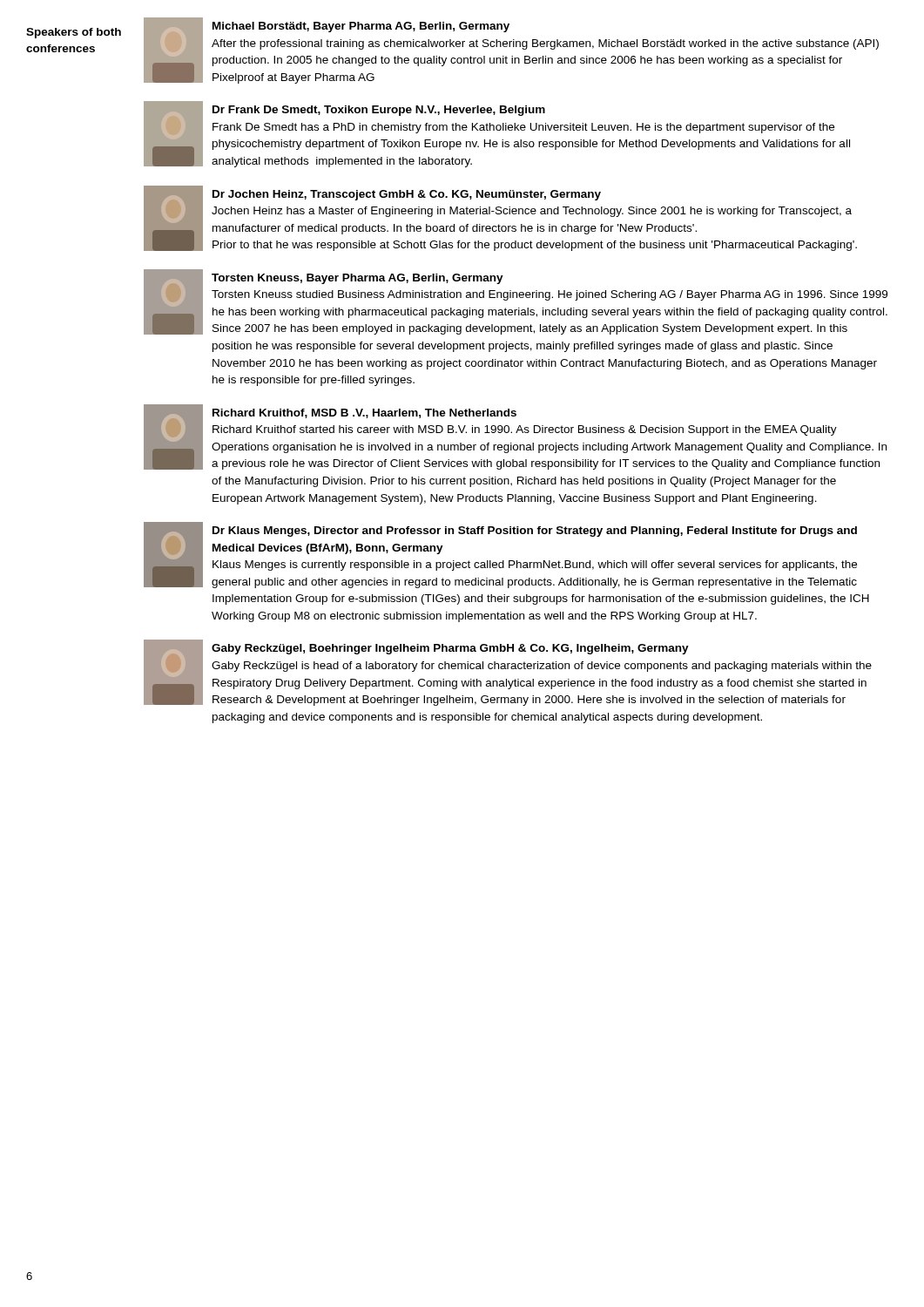Find the block on this page that starts "Michael Borstädt, Bayer Pharma AG, Berlin,"
The image size is (924, 1307).
546,51
